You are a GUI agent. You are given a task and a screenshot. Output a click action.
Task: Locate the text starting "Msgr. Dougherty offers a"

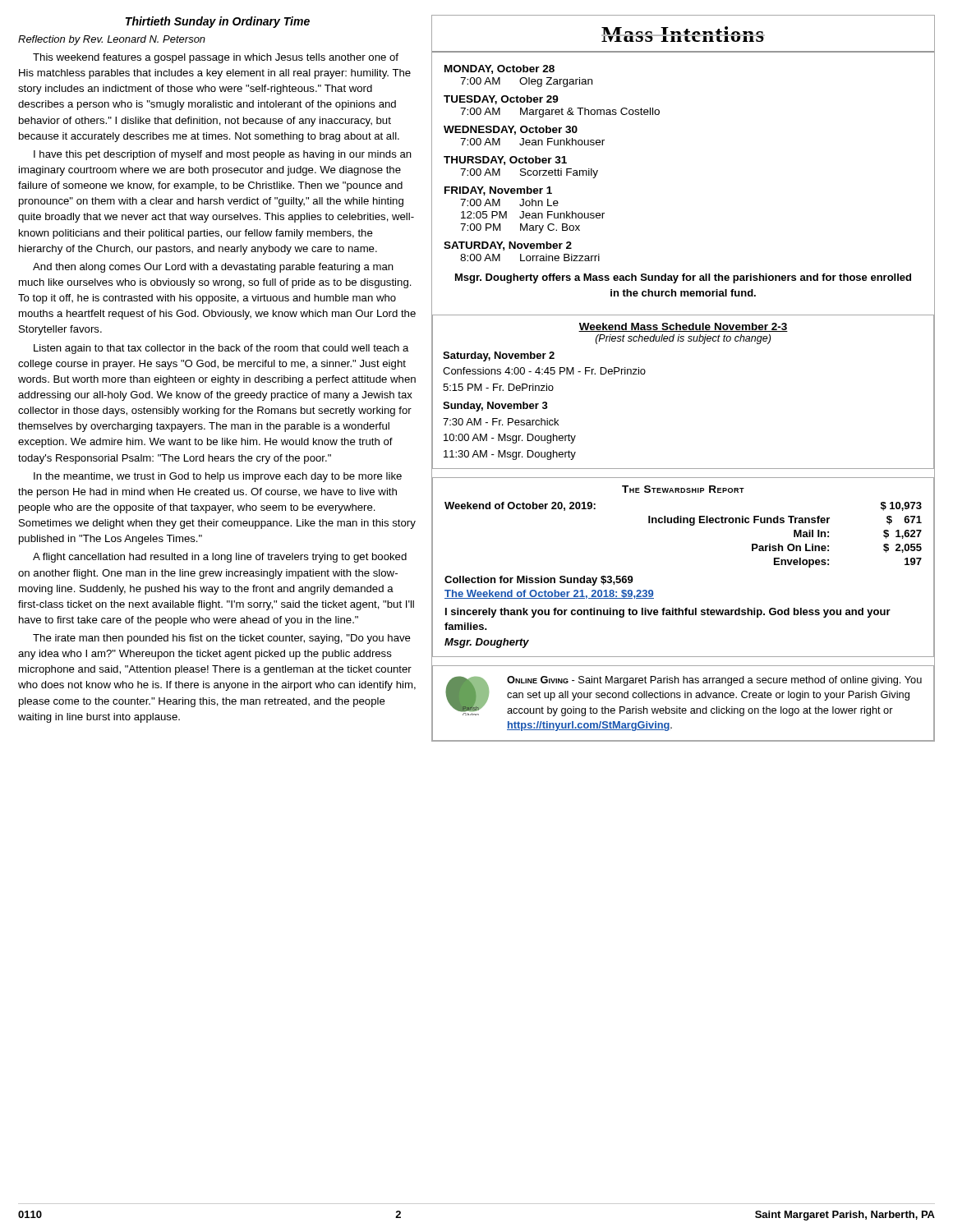click(683, 285)
